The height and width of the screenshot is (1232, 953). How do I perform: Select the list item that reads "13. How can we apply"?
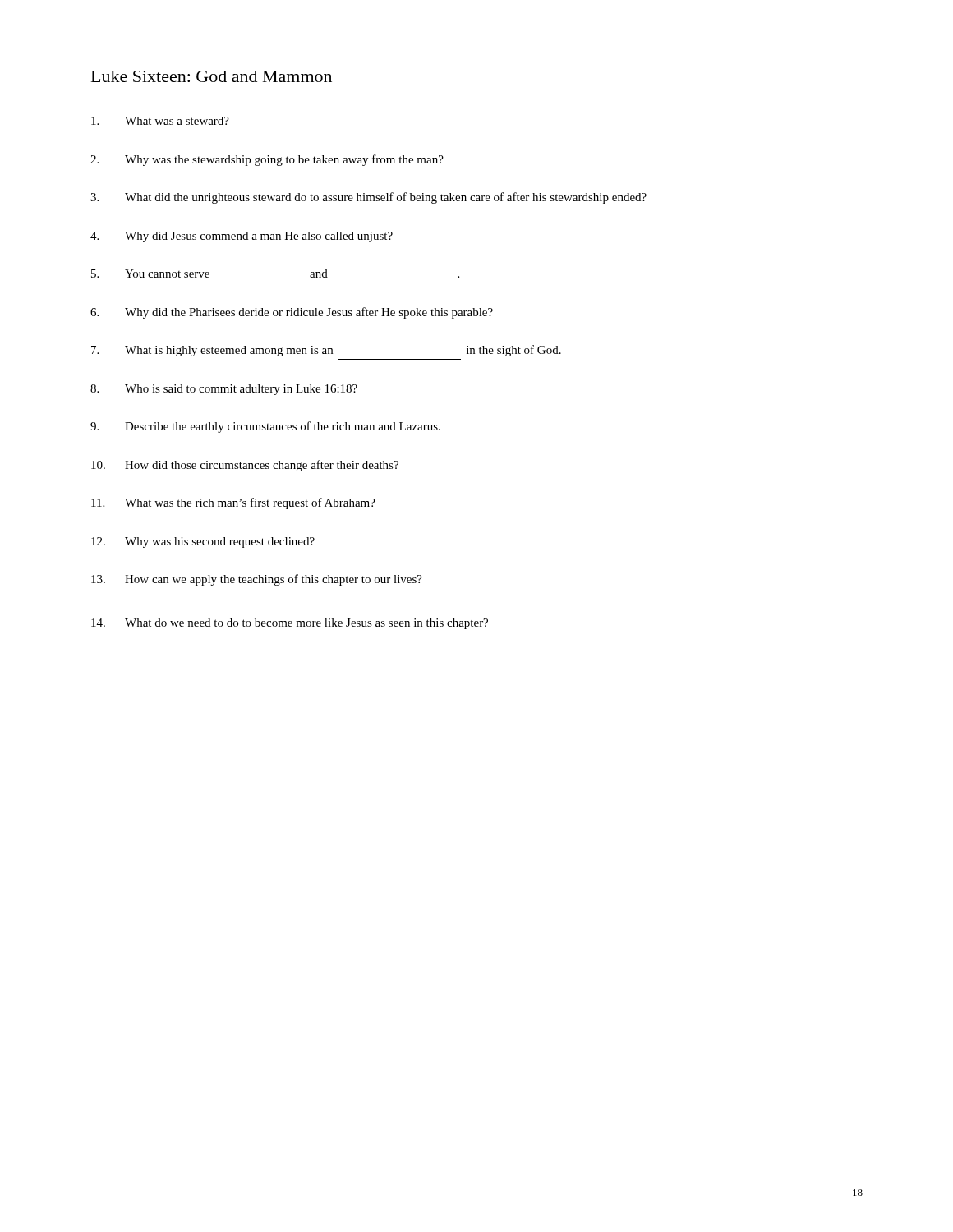pyautogui.click(x=257, y=580)
